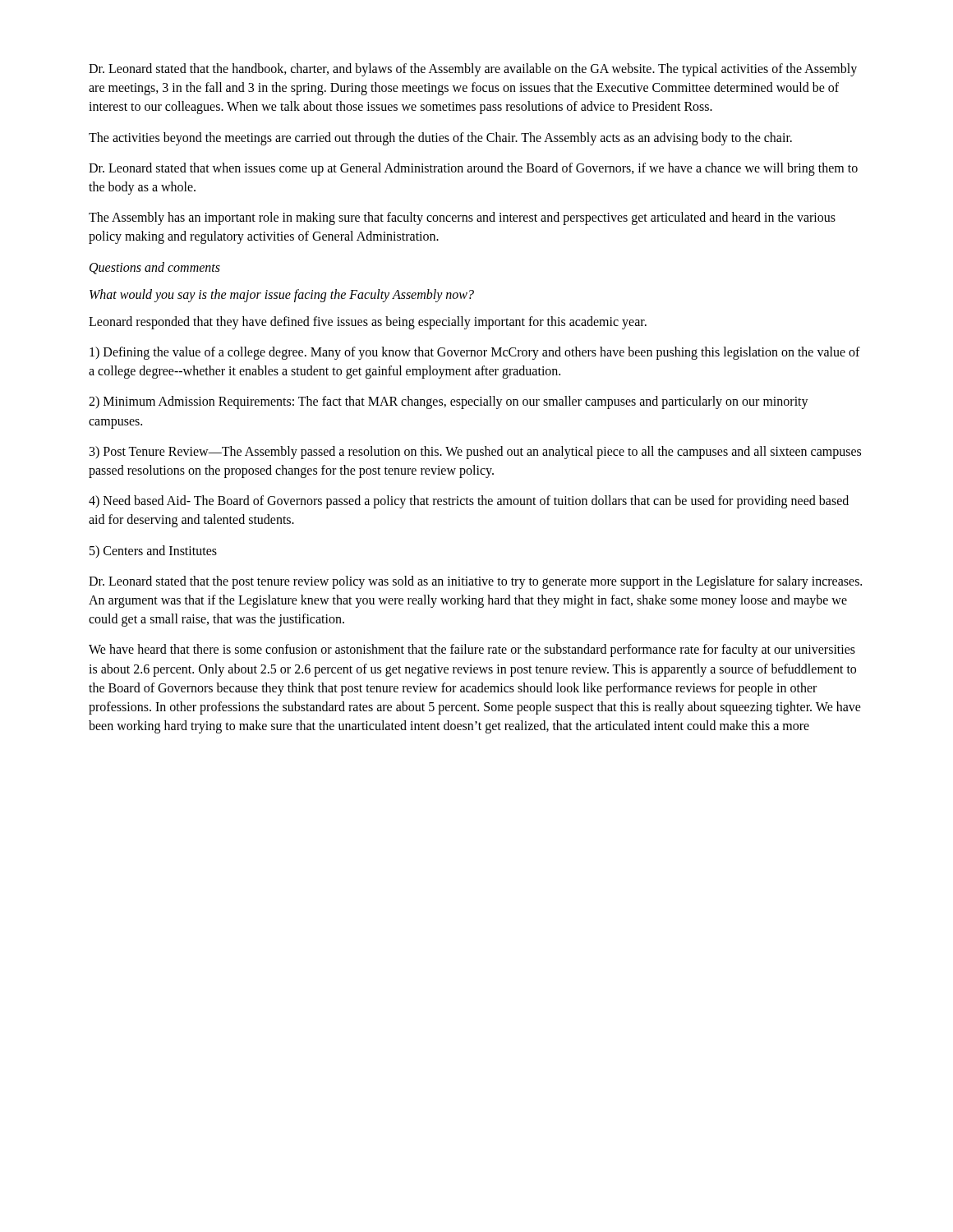Where is the passage that starts "2) Minimum Admission Requirements: The"?
Viewport: 953px width, 1232px height.
click(x=448, y=411)
